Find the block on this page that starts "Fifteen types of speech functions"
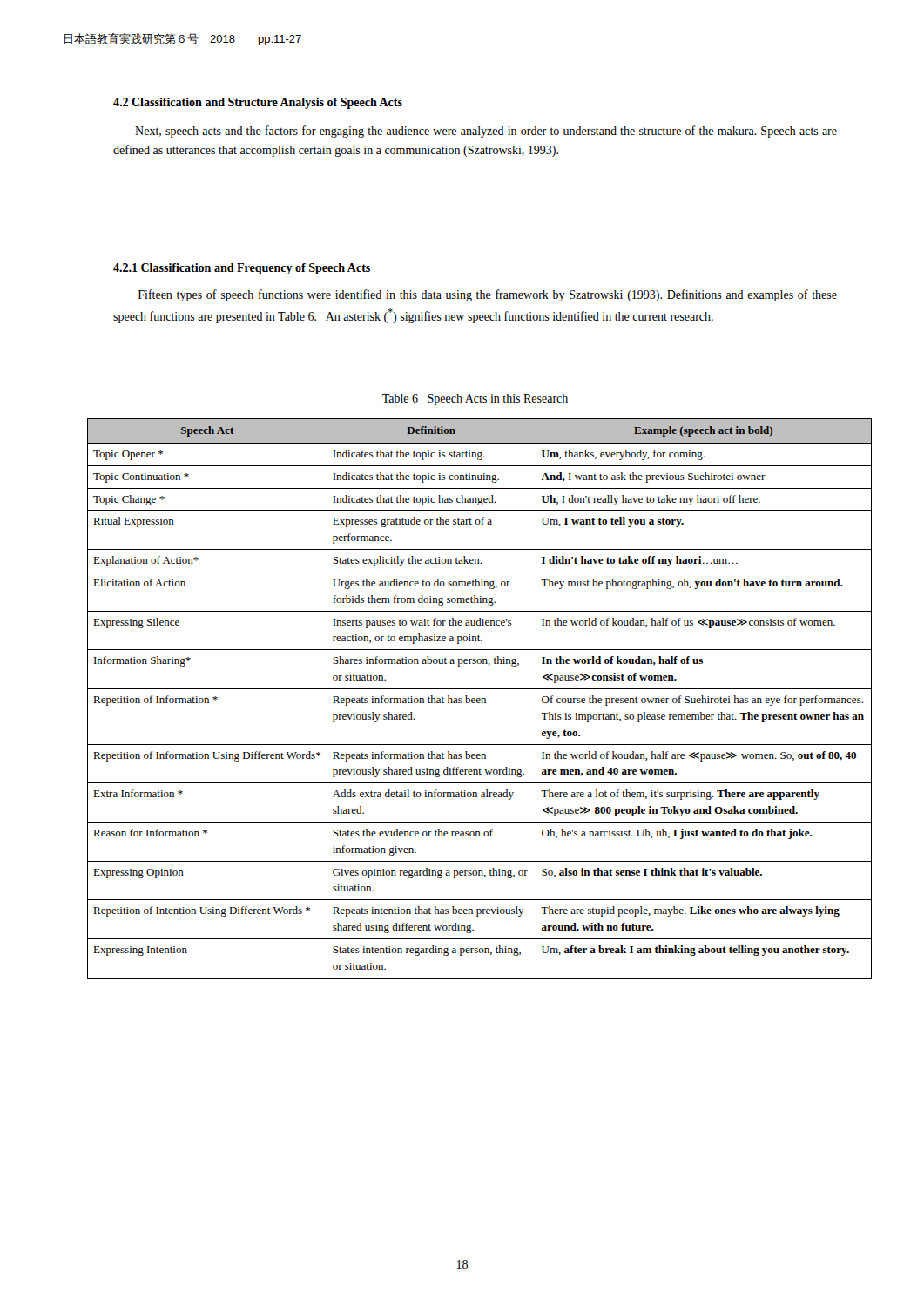This screenshot has height=1307, width=924. coord(475,306)
